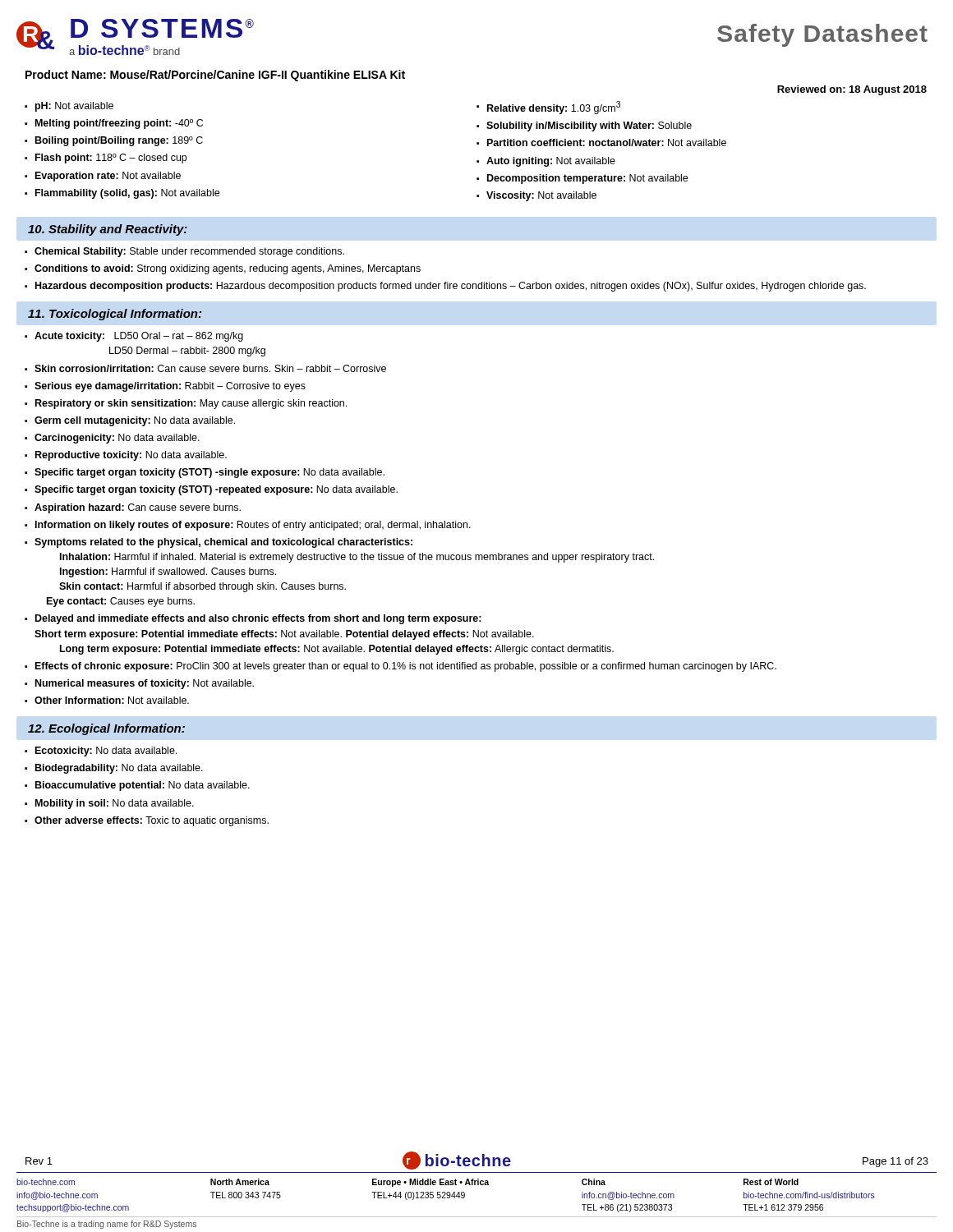Find the block starting "Respiratory or skin"

(x=191, y=404)
